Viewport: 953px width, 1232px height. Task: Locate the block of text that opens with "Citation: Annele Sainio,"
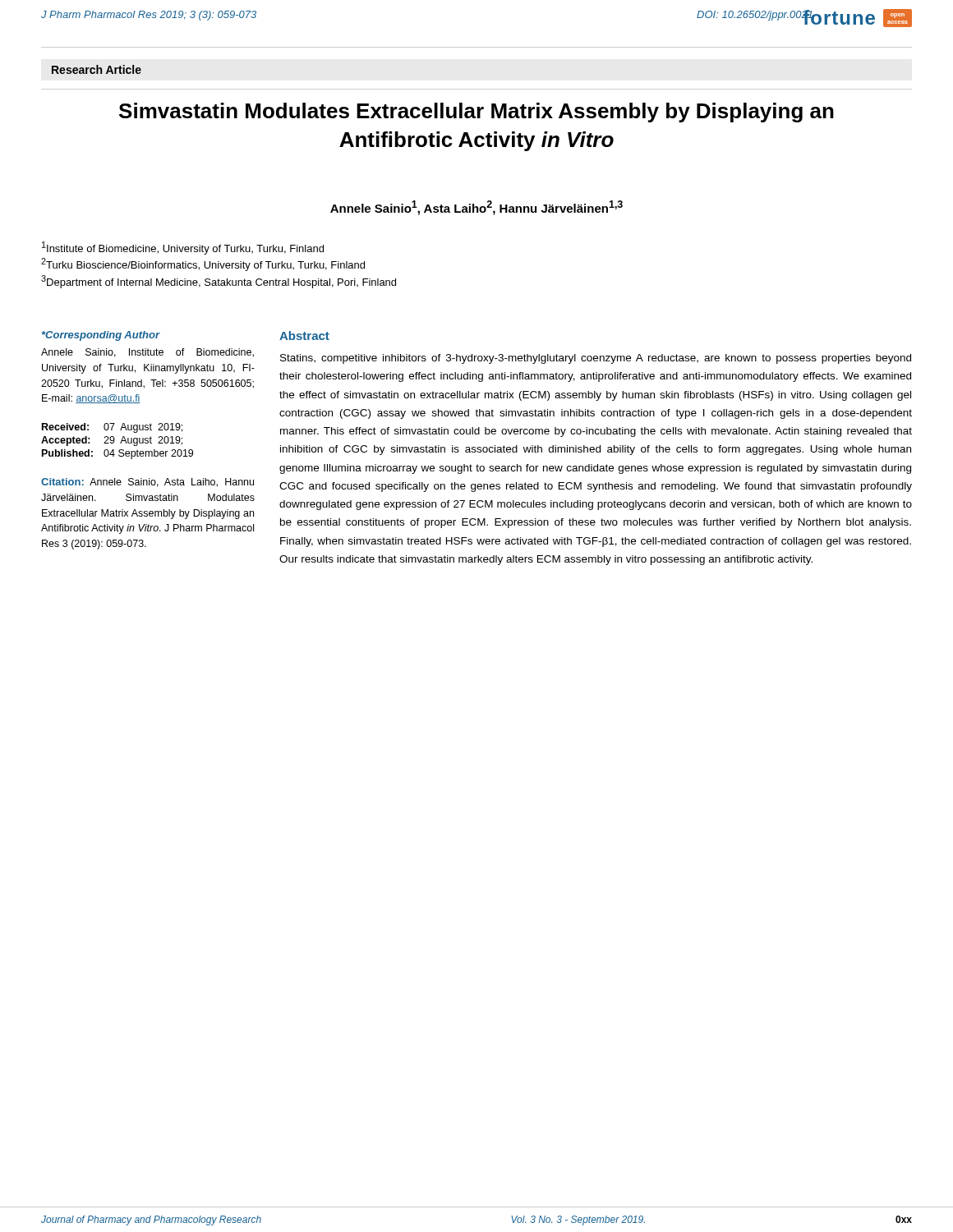[x=148, y=513]
